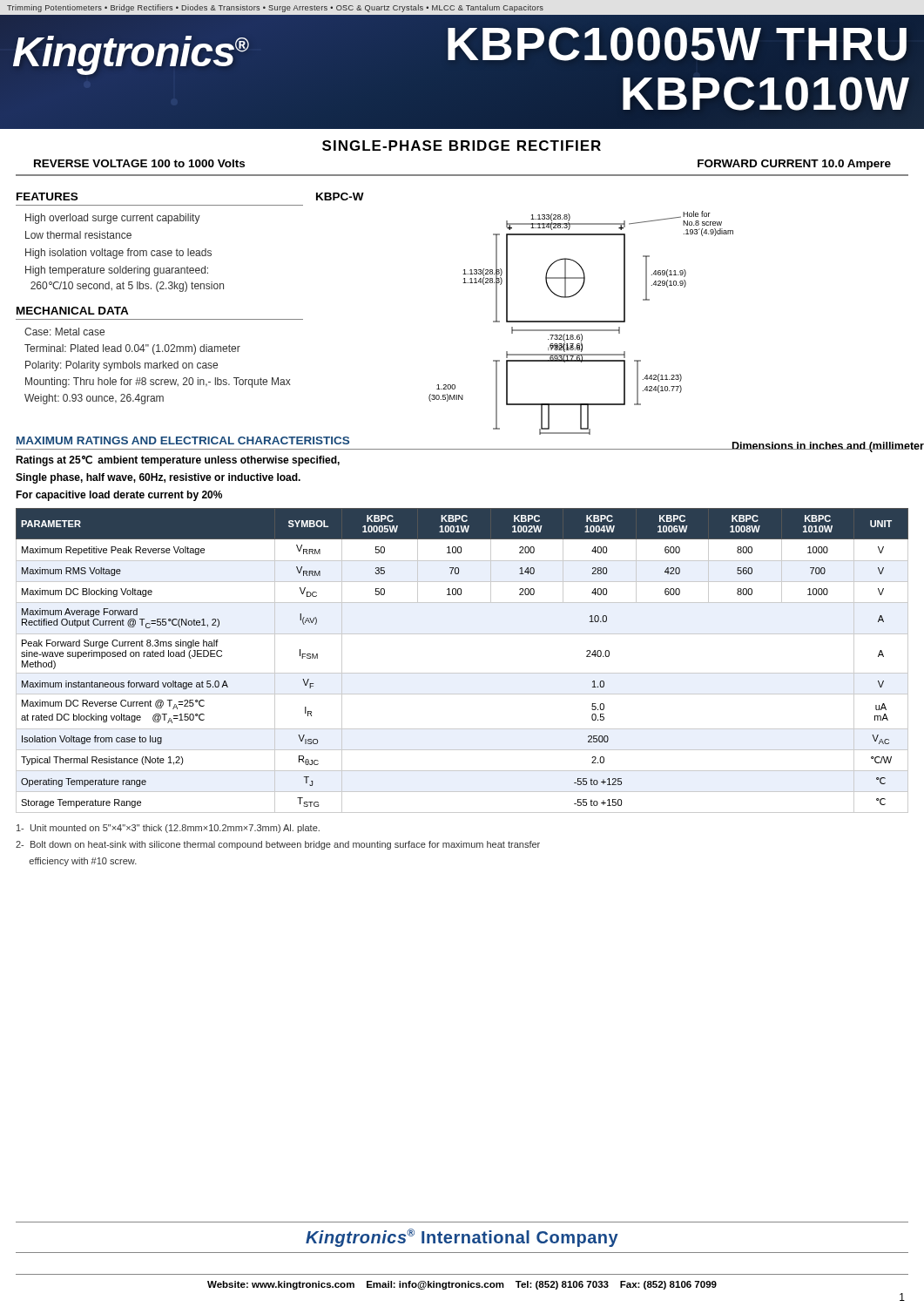The image size is (924, 1307).
Task: Select the engineering diagram
Action: coord(620,323)
